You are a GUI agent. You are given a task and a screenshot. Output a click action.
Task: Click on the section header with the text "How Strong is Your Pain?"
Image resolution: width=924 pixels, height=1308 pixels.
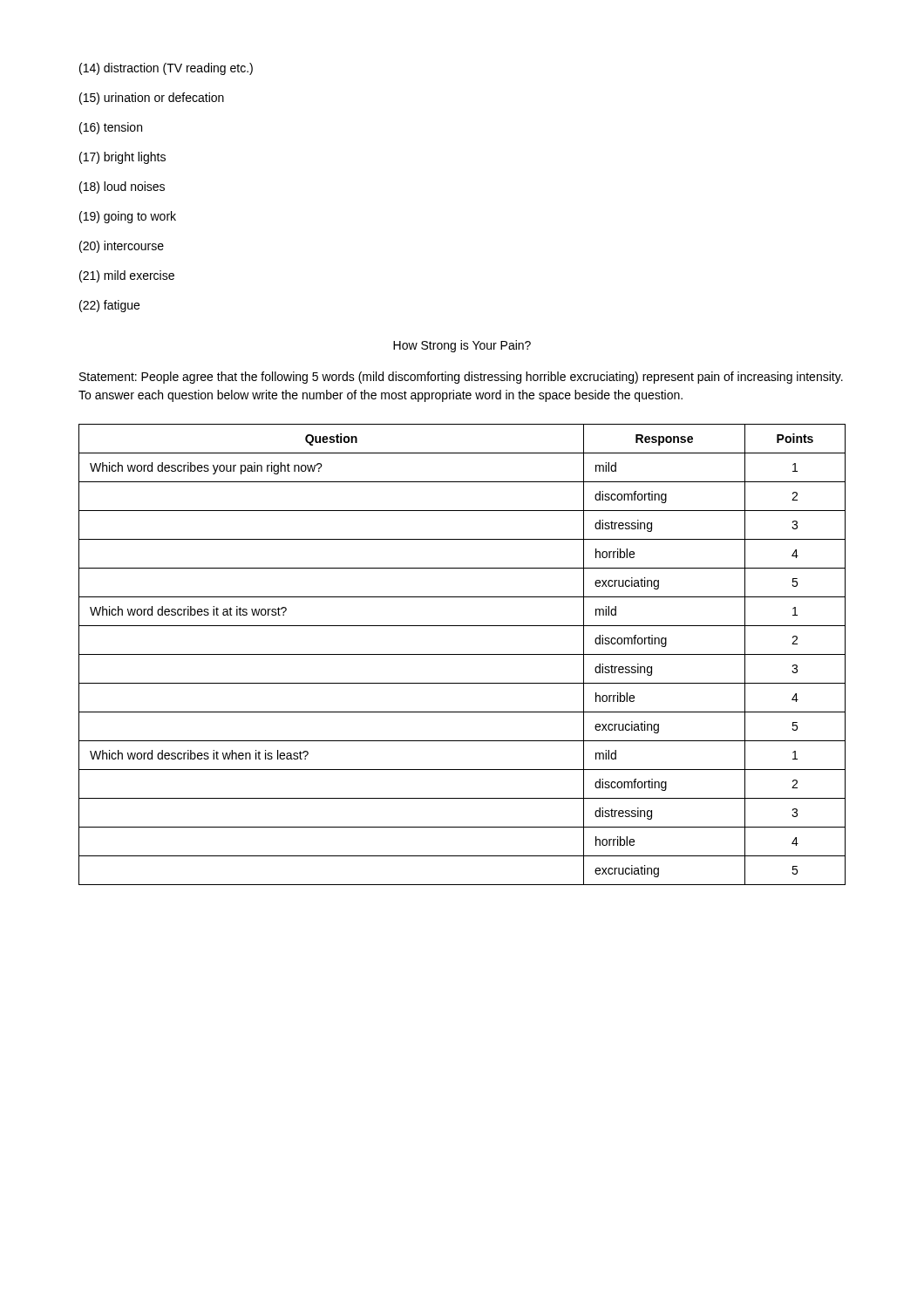point(462,345)
